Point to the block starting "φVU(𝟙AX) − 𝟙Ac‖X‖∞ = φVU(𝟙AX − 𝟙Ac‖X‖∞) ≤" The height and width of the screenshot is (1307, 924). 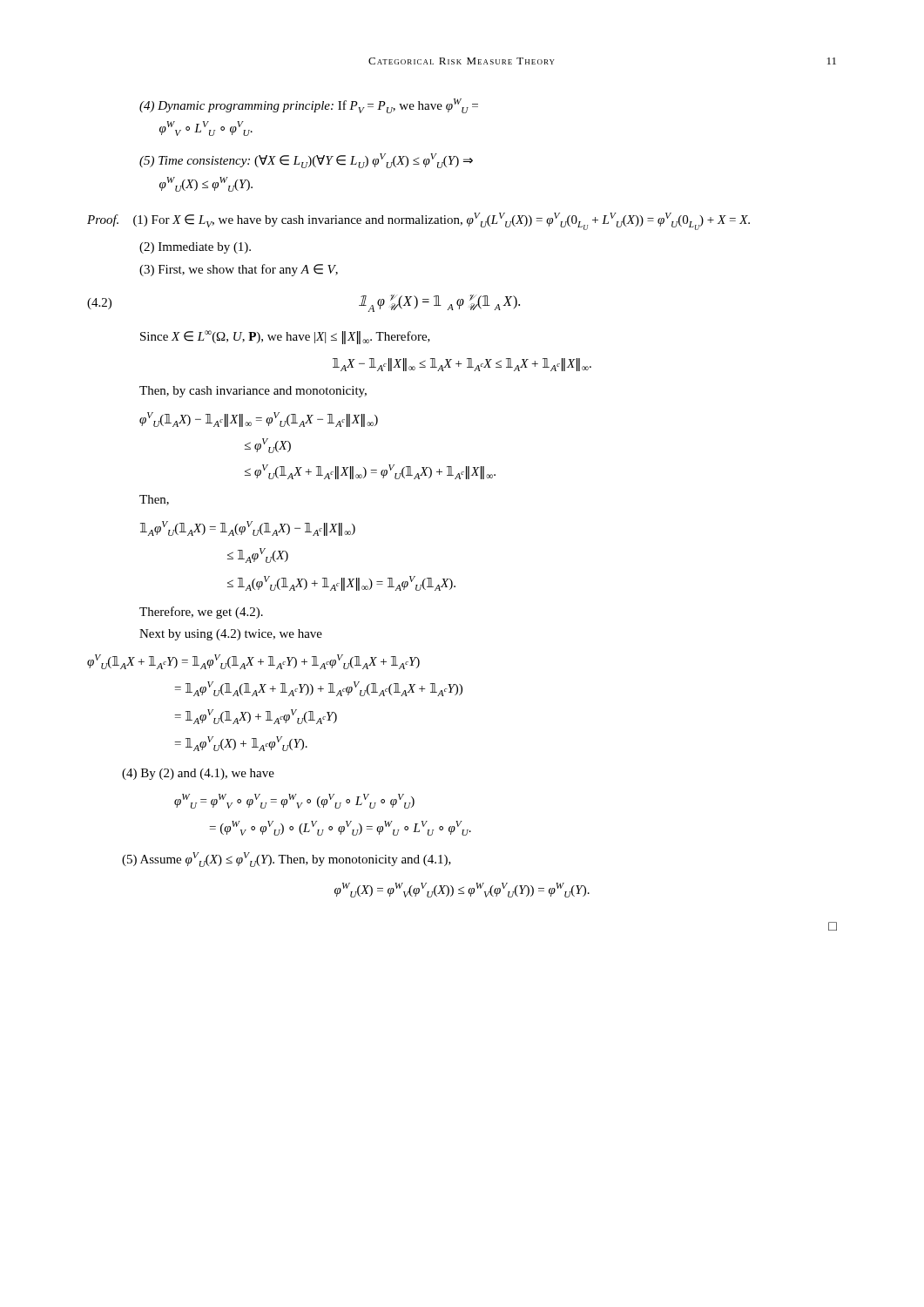tap(259, 420)
